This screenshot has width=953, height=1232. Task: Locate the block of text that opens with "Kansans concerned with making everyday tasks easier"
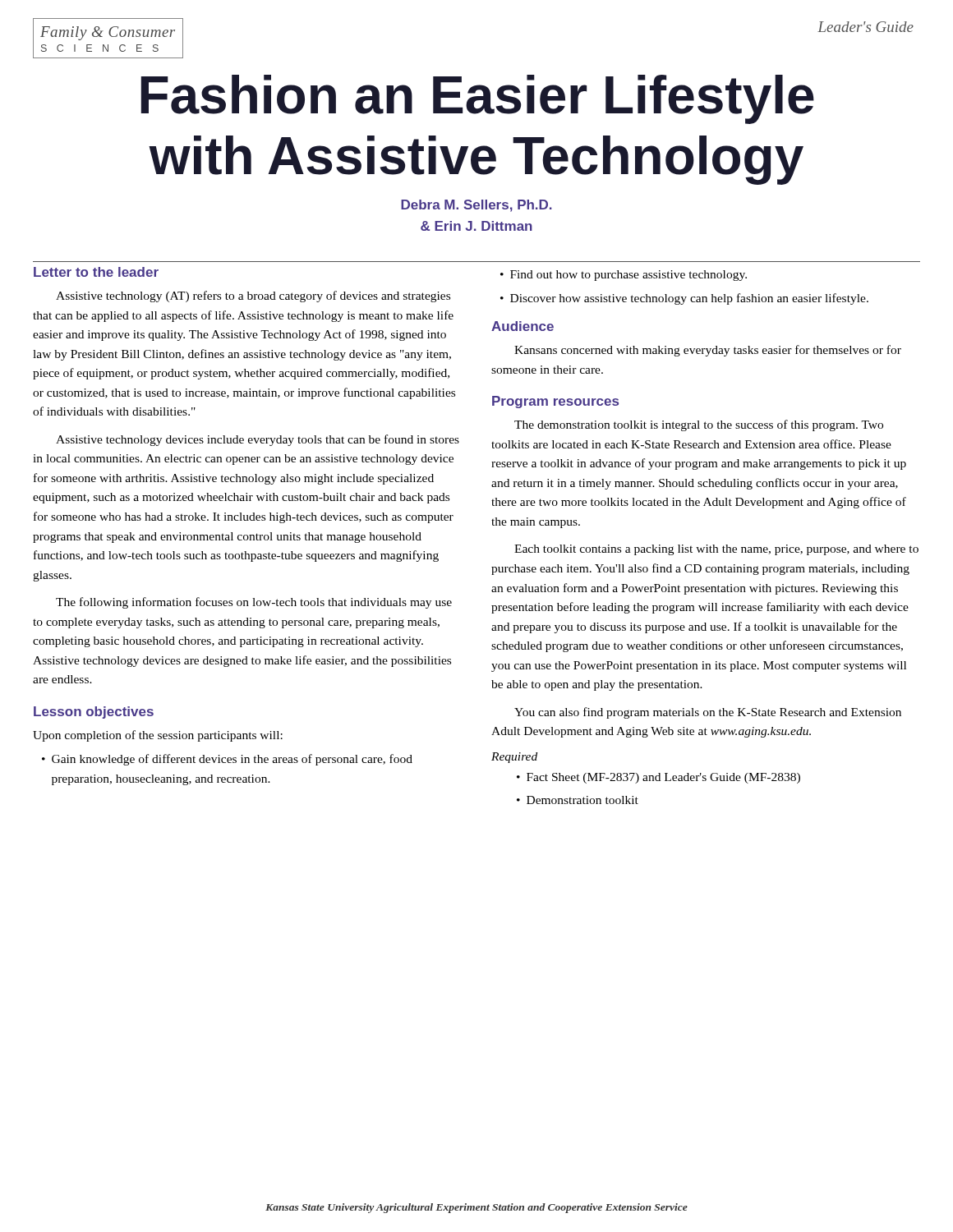coord(696,359)
